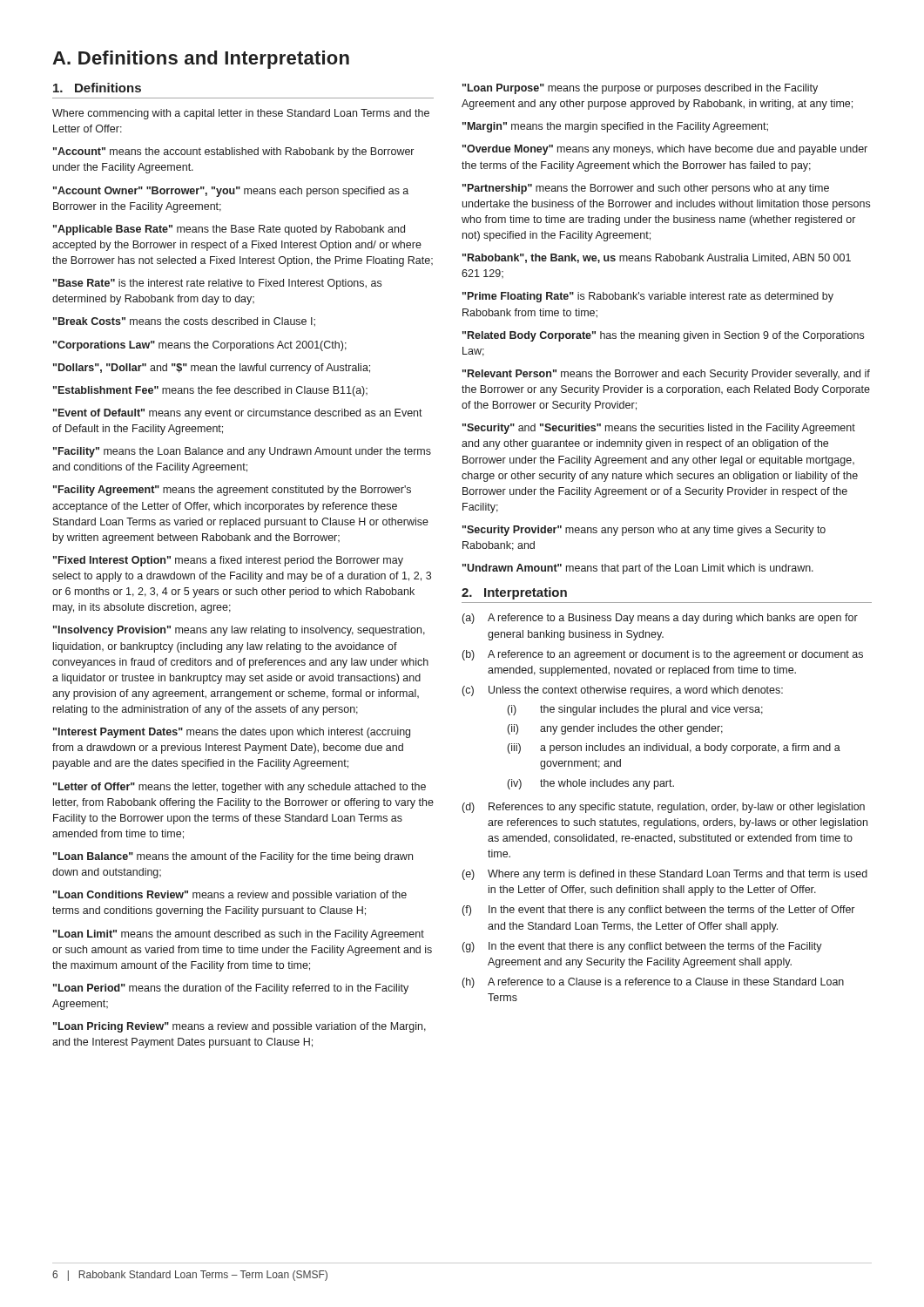Point to the element starting "(a) A reference to a"
The image size is (924, 1307).
(x=667, y=626)
